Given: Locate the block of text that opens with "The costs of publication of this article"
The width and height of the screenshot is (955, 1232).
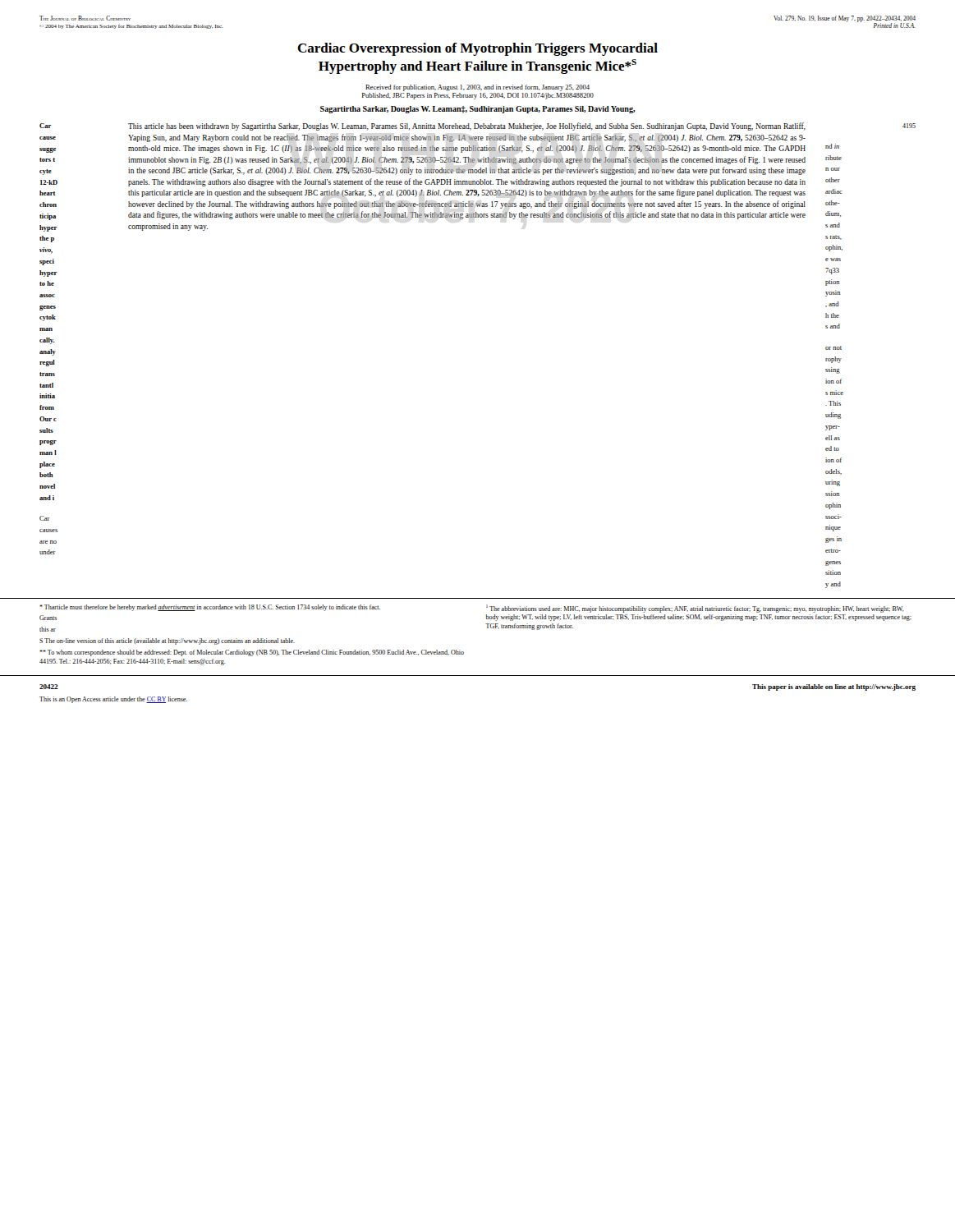Looking at the screenshot, I should 254,635.
